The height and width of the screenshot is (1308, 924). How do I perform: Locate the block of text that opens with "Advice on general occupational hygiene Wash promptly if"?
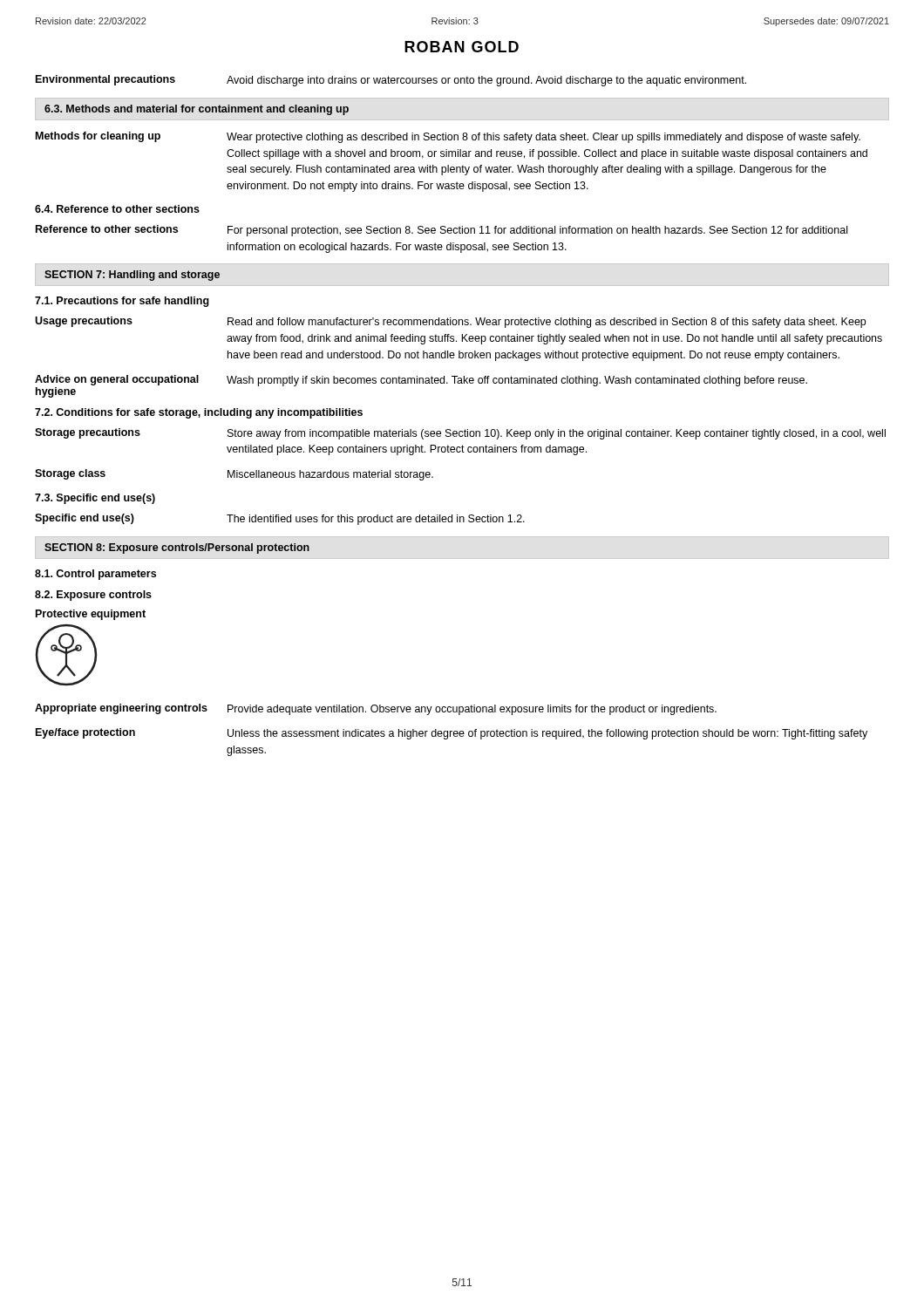click(462, 385)
